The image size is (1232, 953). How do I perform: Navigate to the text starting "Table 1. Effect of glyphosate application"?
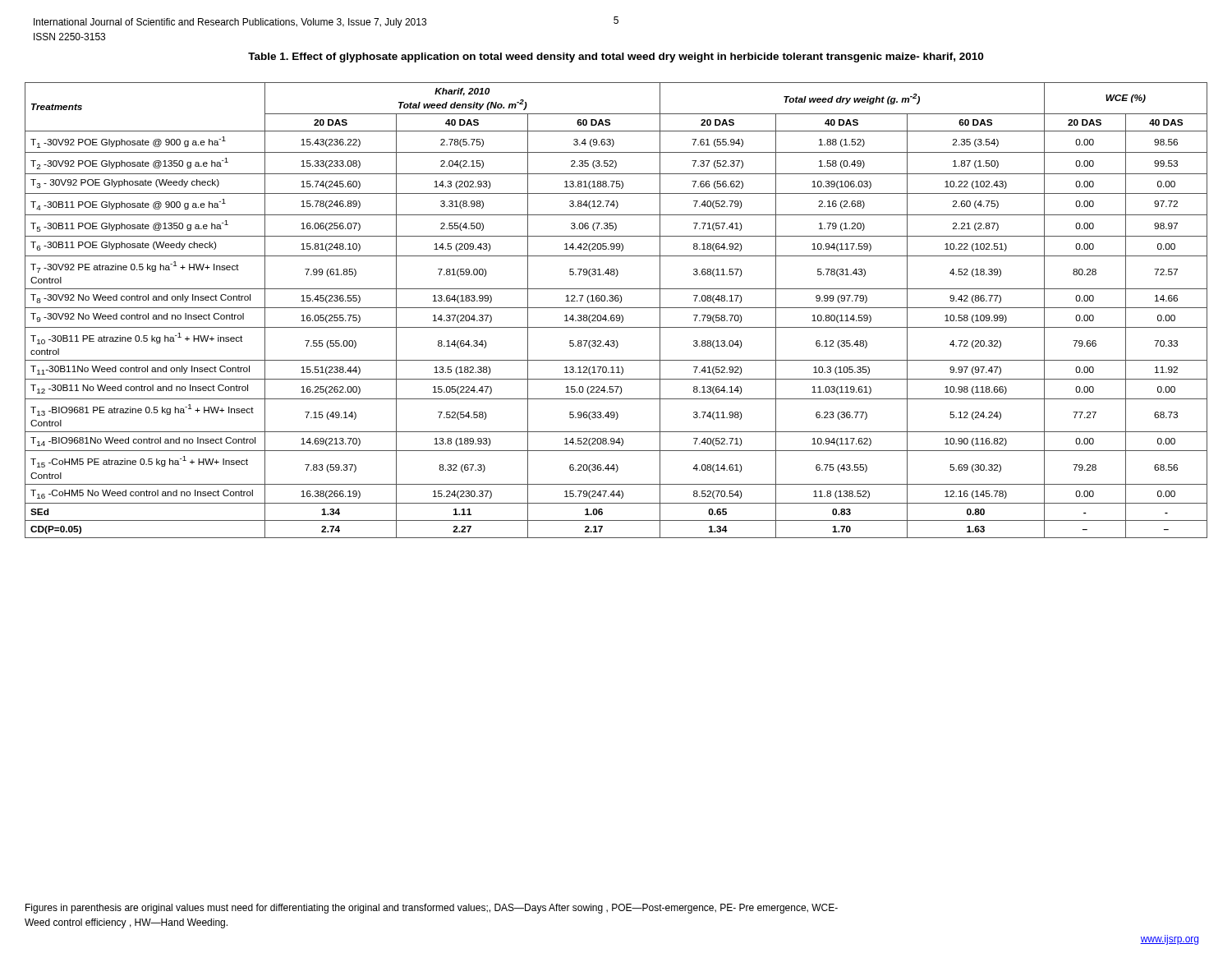point(616,56)
